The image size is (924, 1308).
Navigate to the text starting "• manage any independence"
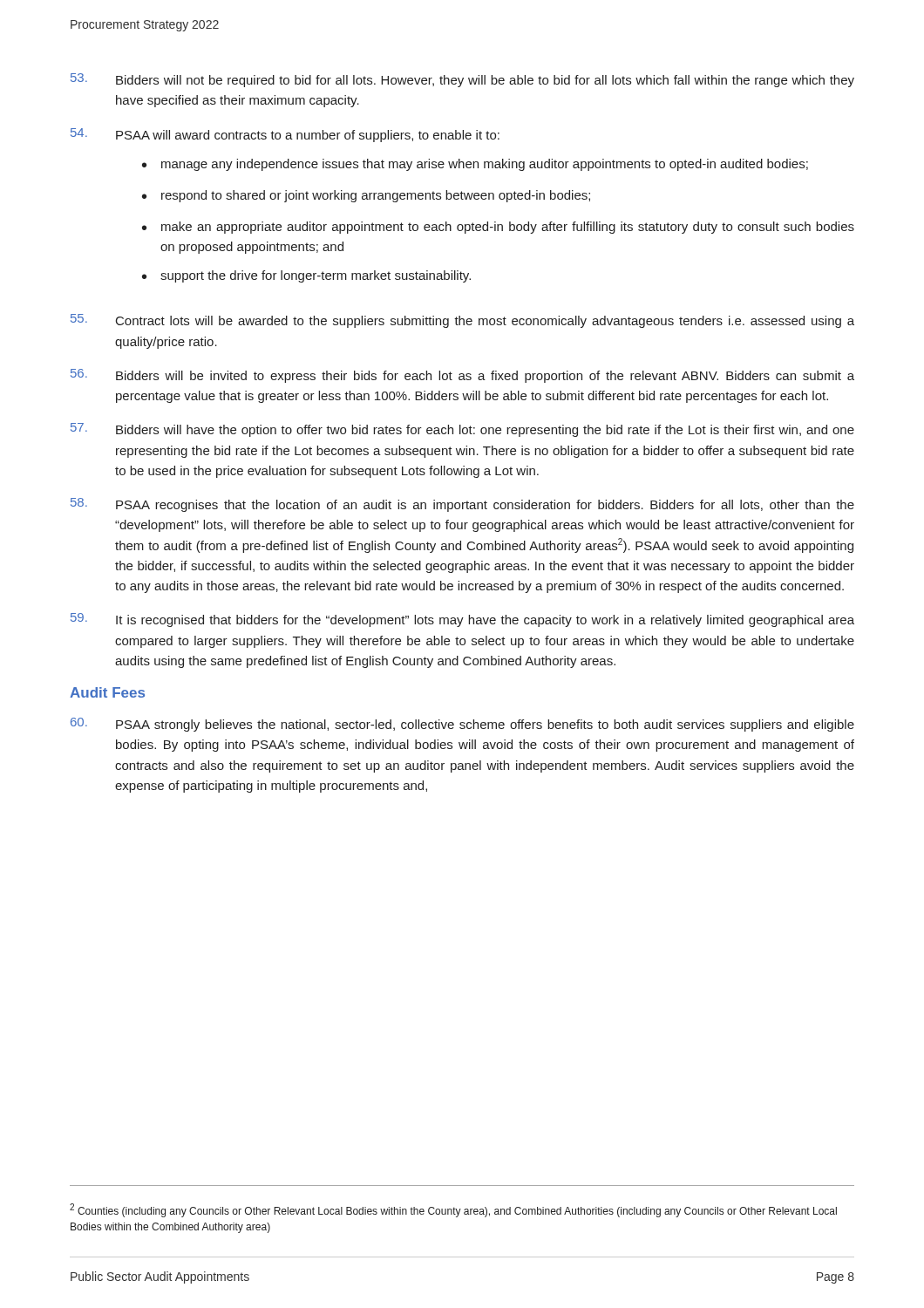[498, 165]
